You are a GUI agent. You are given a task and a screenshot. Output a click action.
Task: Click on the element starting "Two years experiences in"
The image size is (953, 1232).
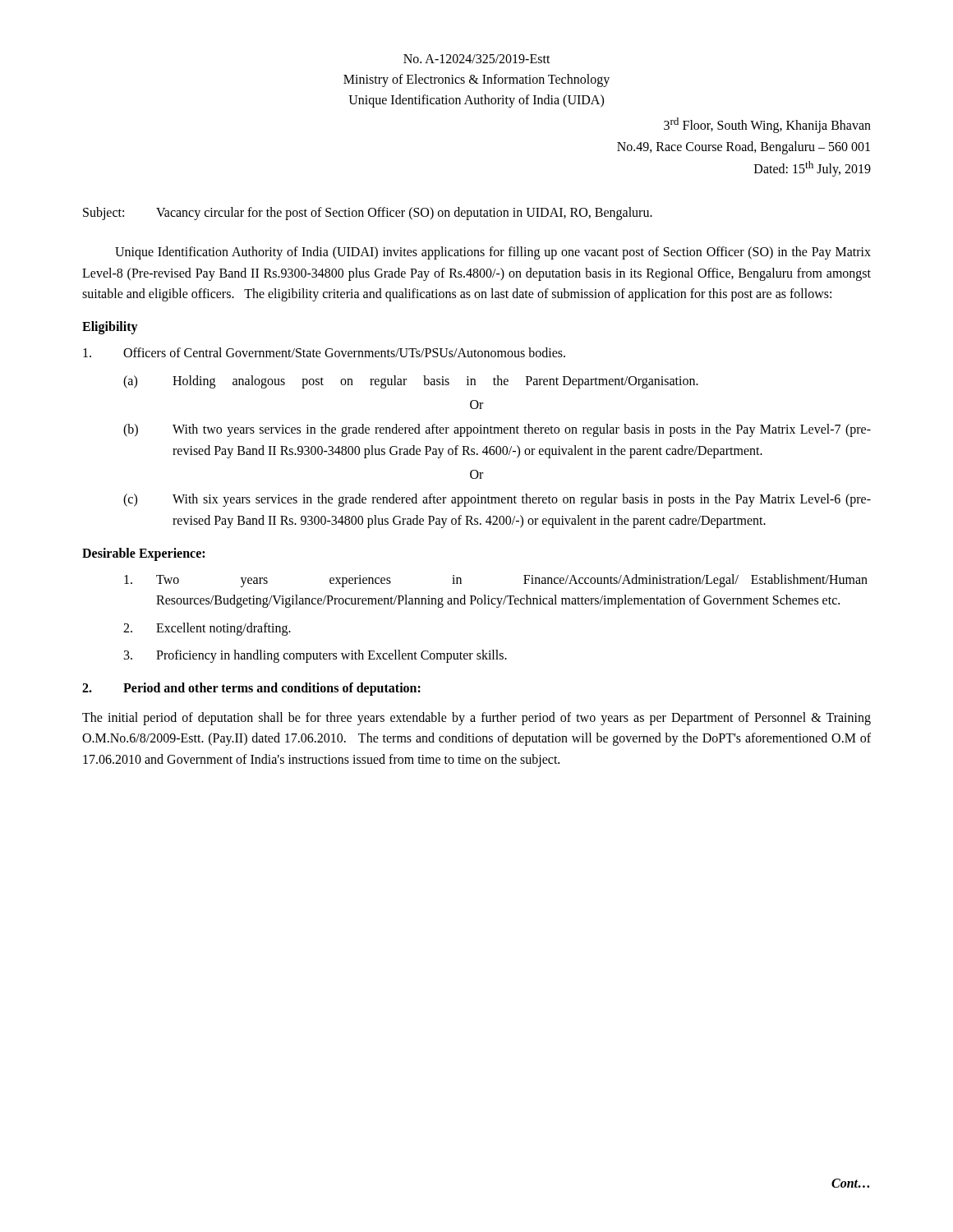pyautogui.click(x=497, y=590)
